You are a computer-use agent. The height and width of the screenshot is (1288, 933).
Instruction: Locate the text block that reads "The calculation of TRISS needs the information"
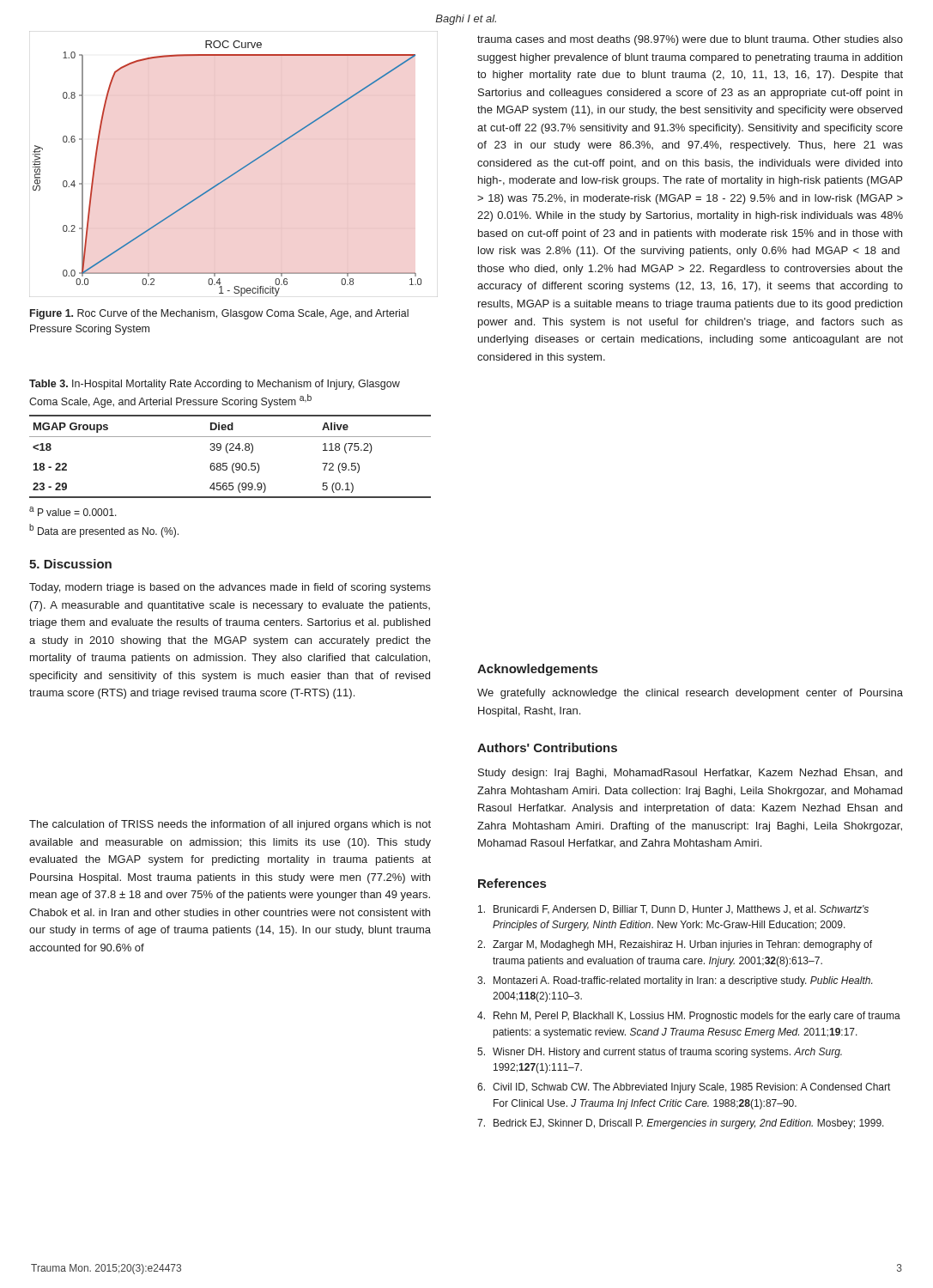[230, 886]
